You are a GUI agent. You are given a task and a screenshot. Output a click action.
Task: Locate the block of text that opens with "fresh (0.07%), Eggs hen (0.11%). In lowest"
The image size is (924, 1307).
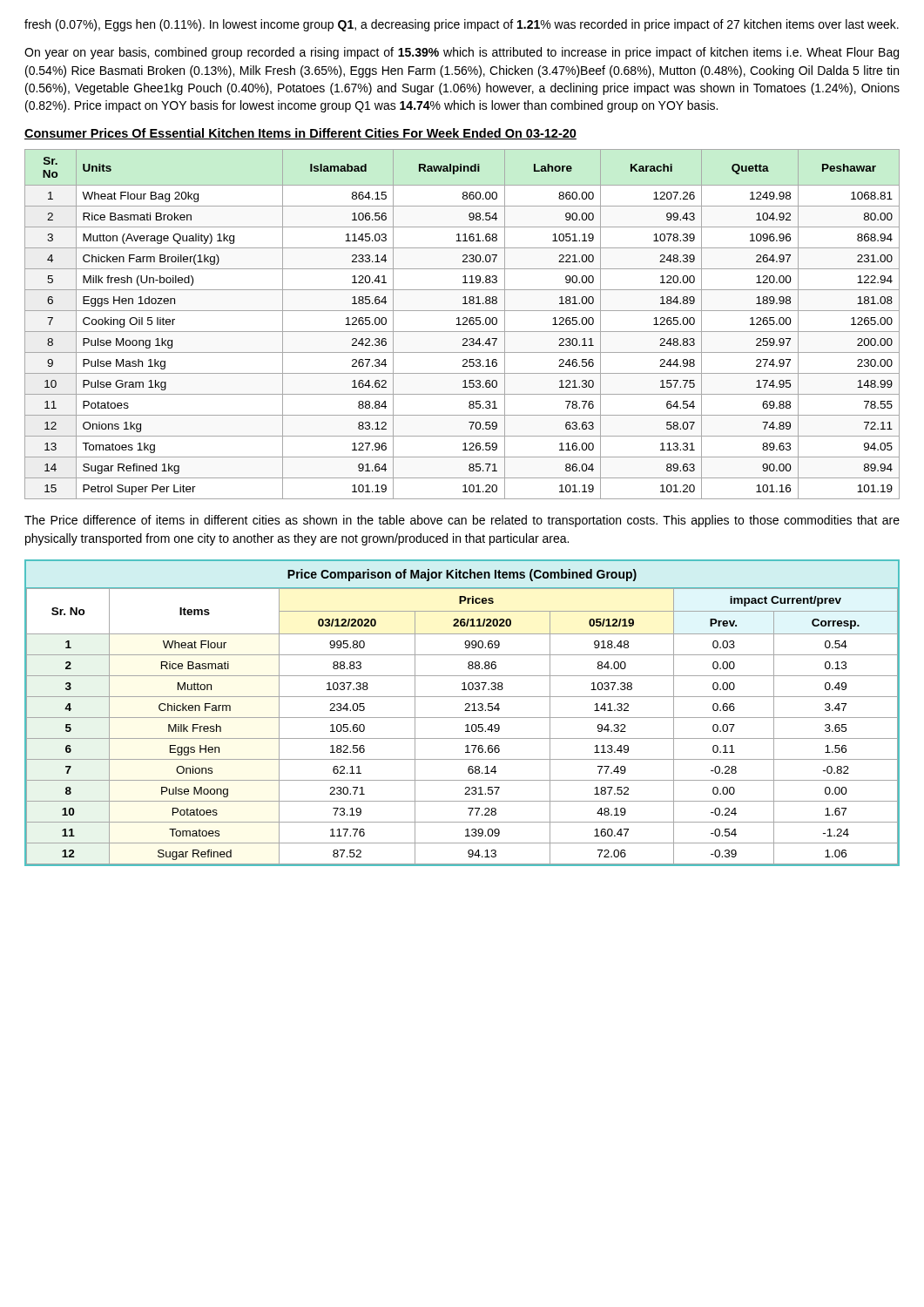pos(462,24)
